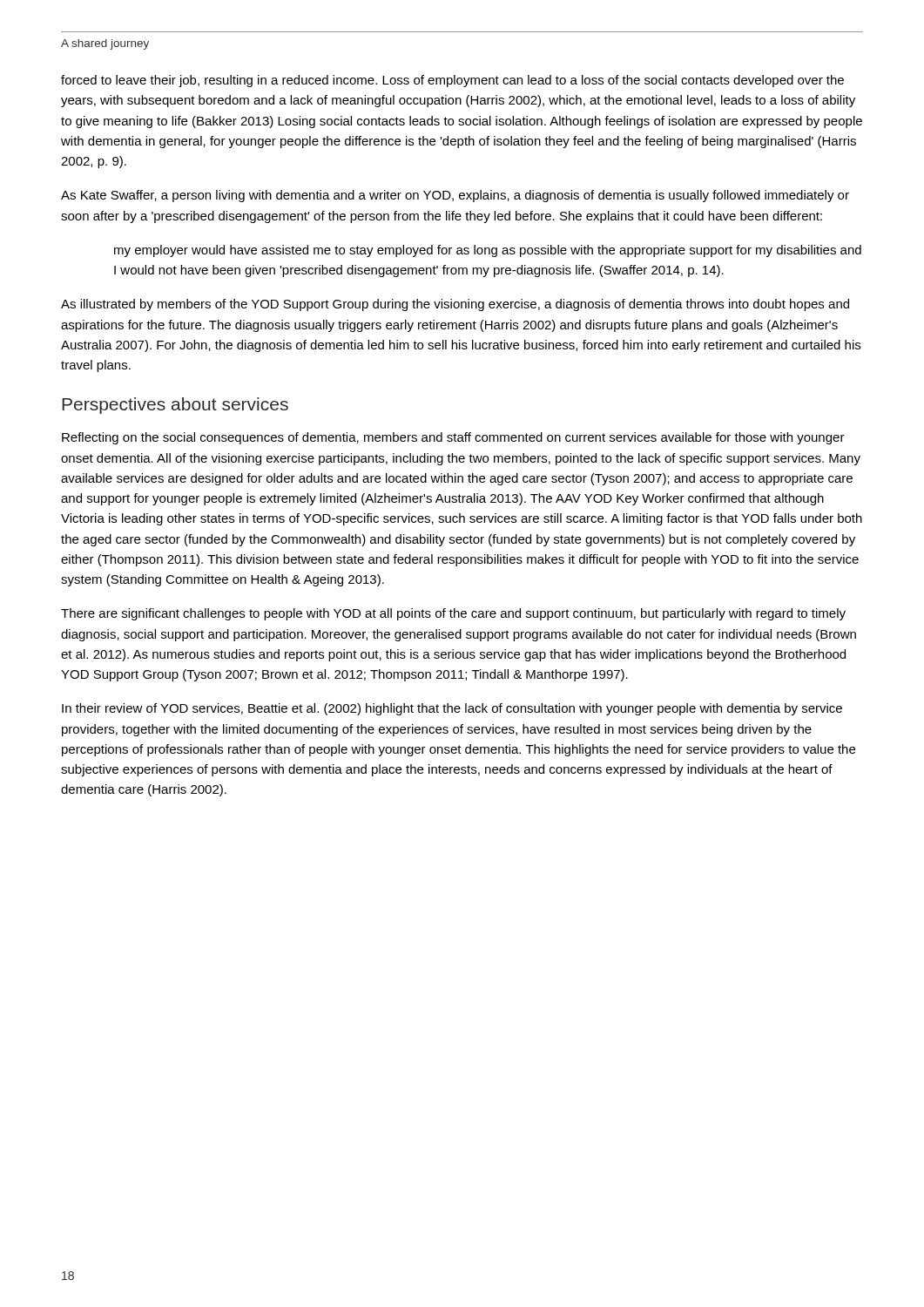Where is the passage that starts "As illustrated by members of the"?
924x1307 pixels.
pos(462,334)
